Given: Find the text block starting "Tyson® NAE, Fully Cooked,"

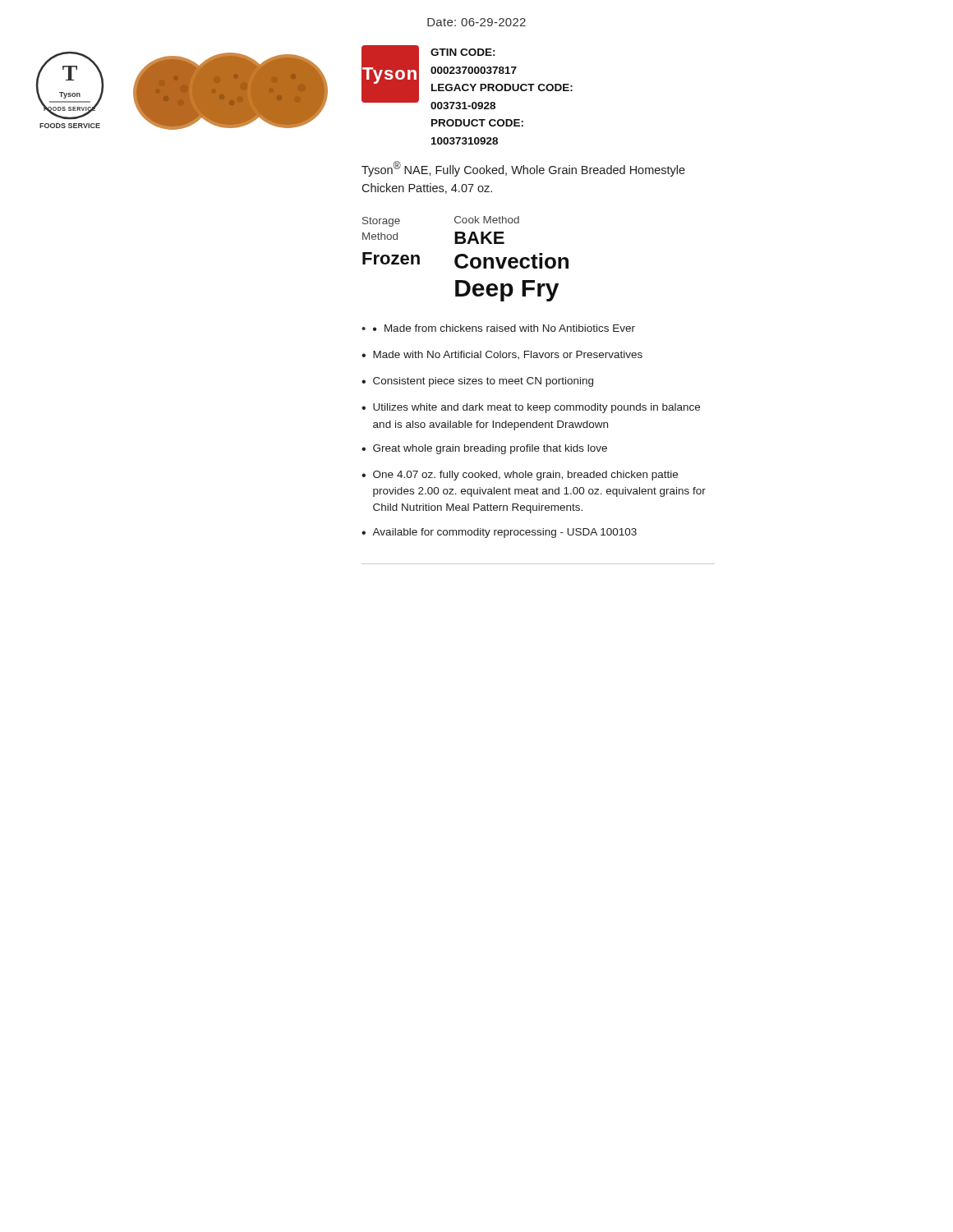Looking at the screenshot, I should pyautogui.click(x=523, y=177).
